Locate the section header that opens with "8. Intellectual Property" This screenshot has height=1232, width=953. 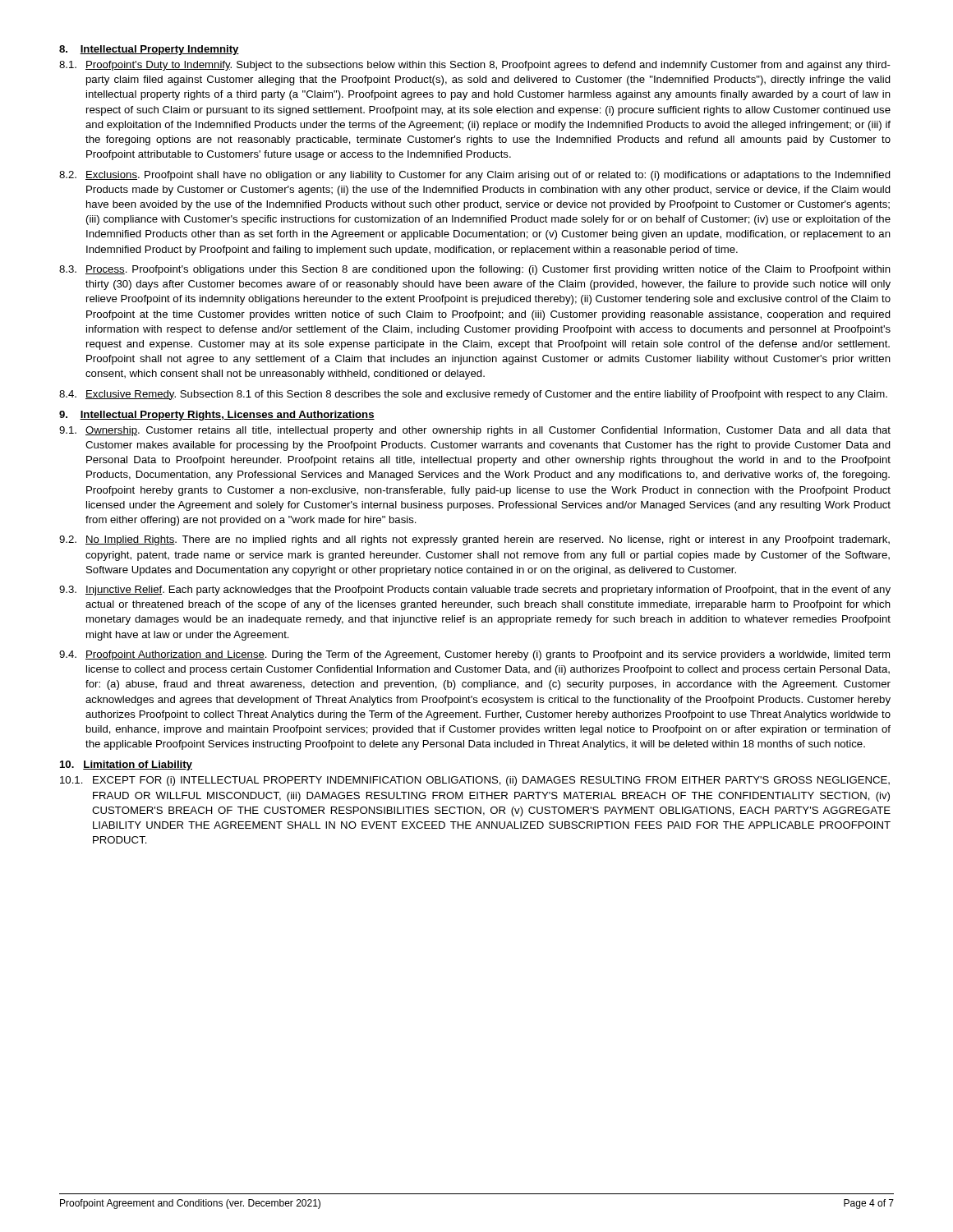tap(149, 49)
